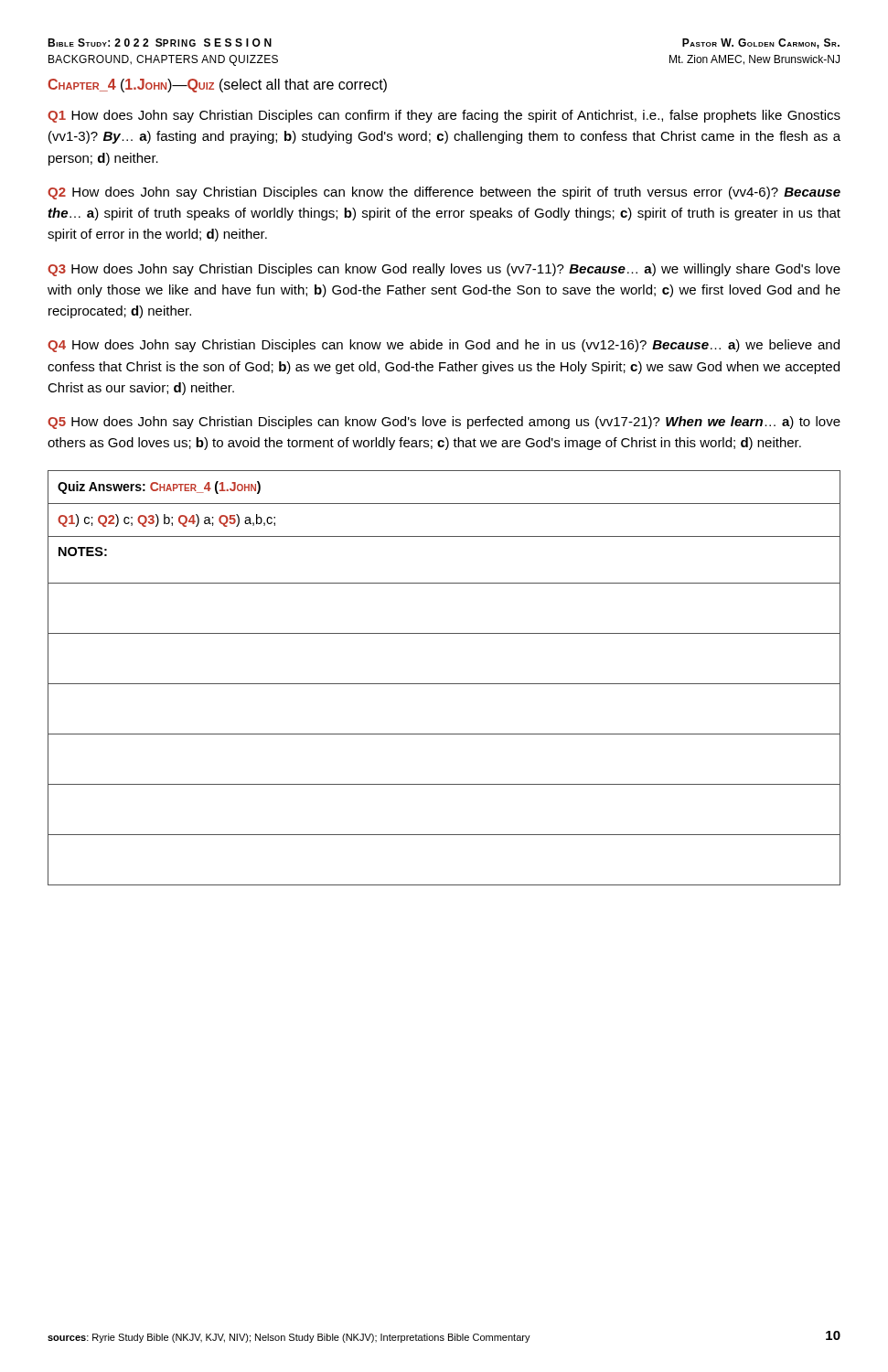Screen dimensions: 1372x888
Task: Click on the text starting "Q3 How does John say Christian Disciples"
Action: [444, 289]
